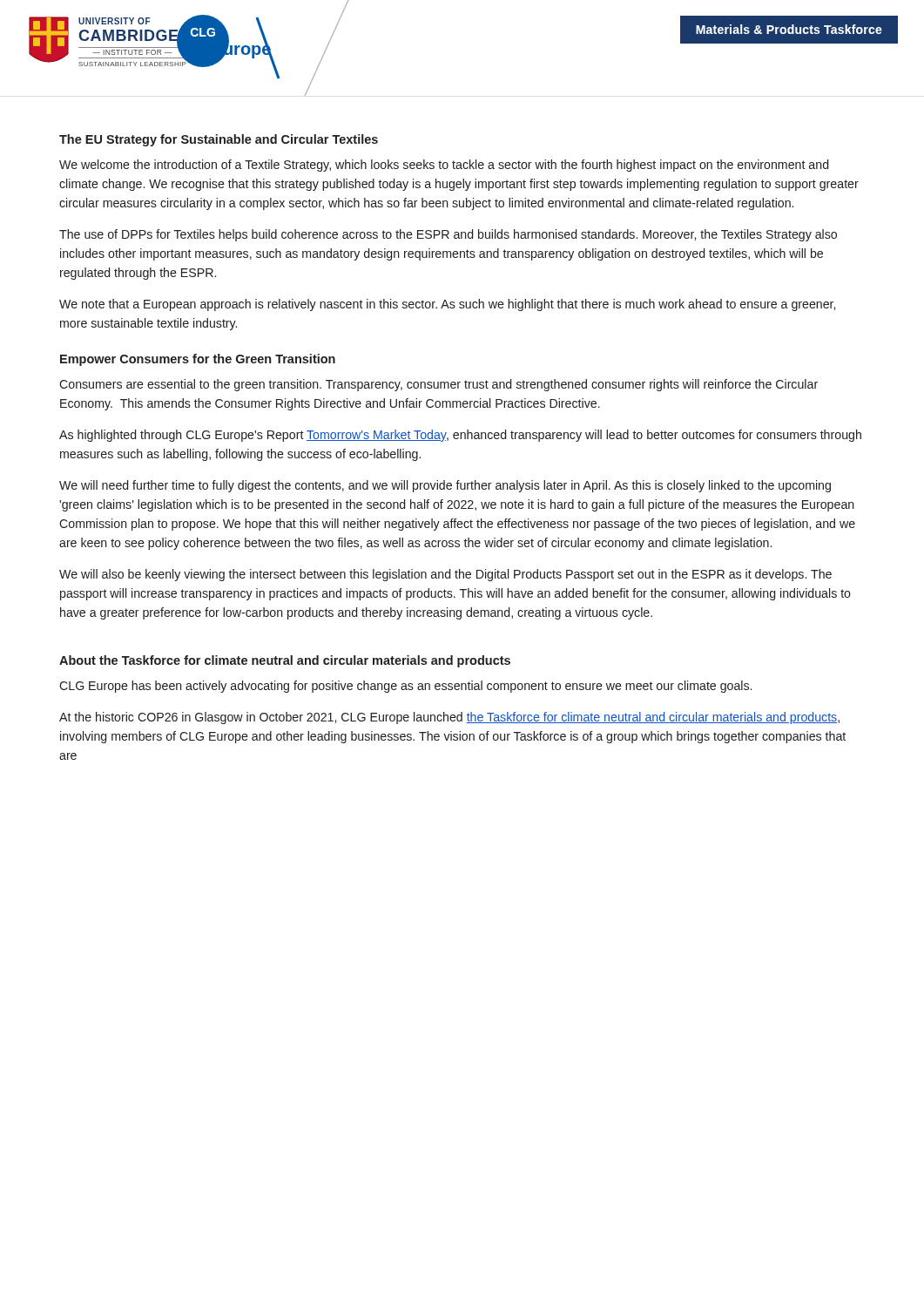Select the text block that says "CLG Europe has been actively advocating for positive"
Viewport: 924px width, 1307px height.
pyautogui.click(x=406, y=686)
